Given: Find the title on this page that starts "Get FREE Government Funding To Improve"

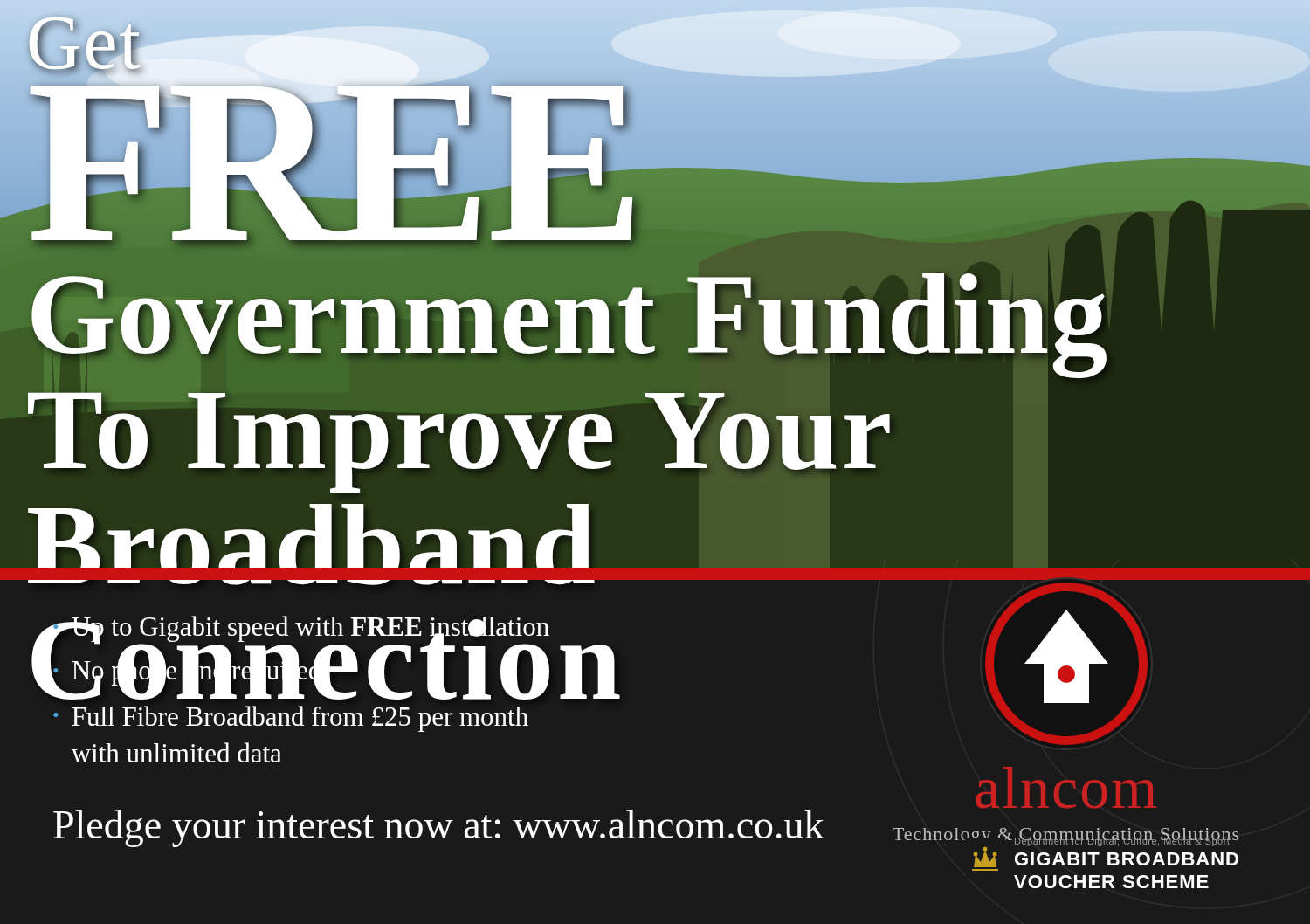Looking at the screenshot, I should (x=668, y=361).
